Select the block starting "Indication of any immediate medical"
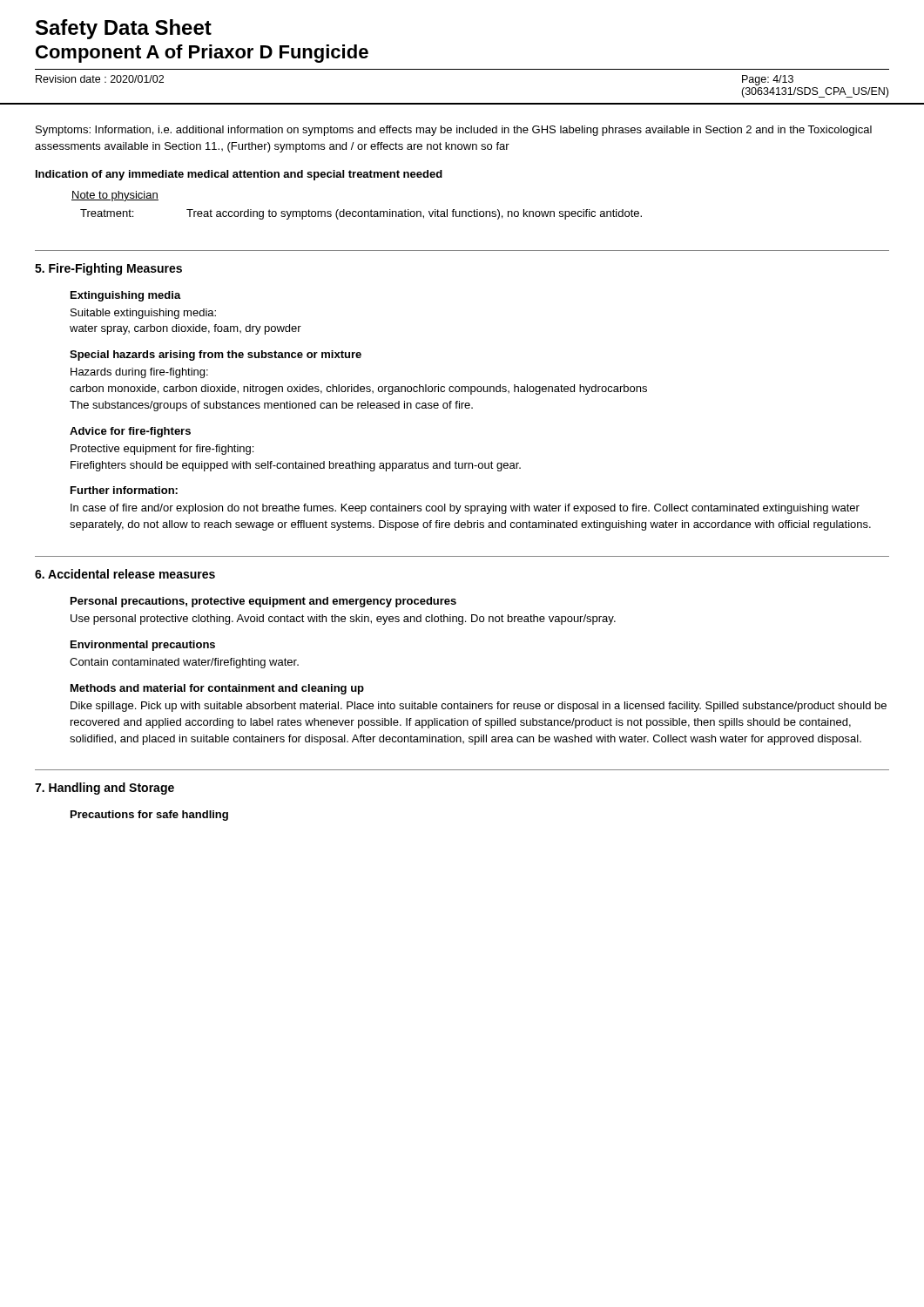Image resolution: width=924 pixels, height=1307 pixels. tap(239, 174)
